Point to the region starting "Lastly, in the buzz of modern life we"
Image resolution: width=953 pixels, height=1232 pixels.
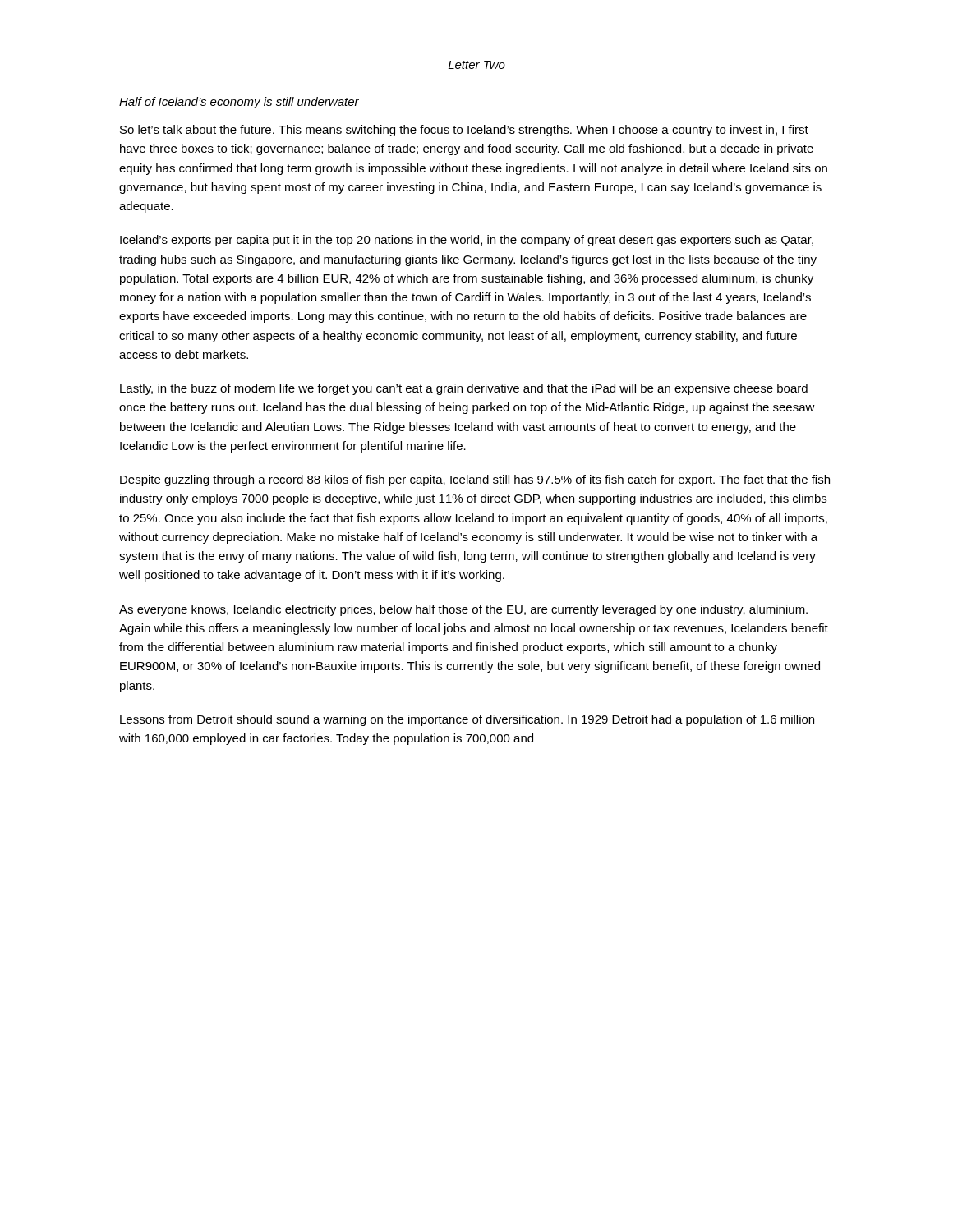click(467, 417)
